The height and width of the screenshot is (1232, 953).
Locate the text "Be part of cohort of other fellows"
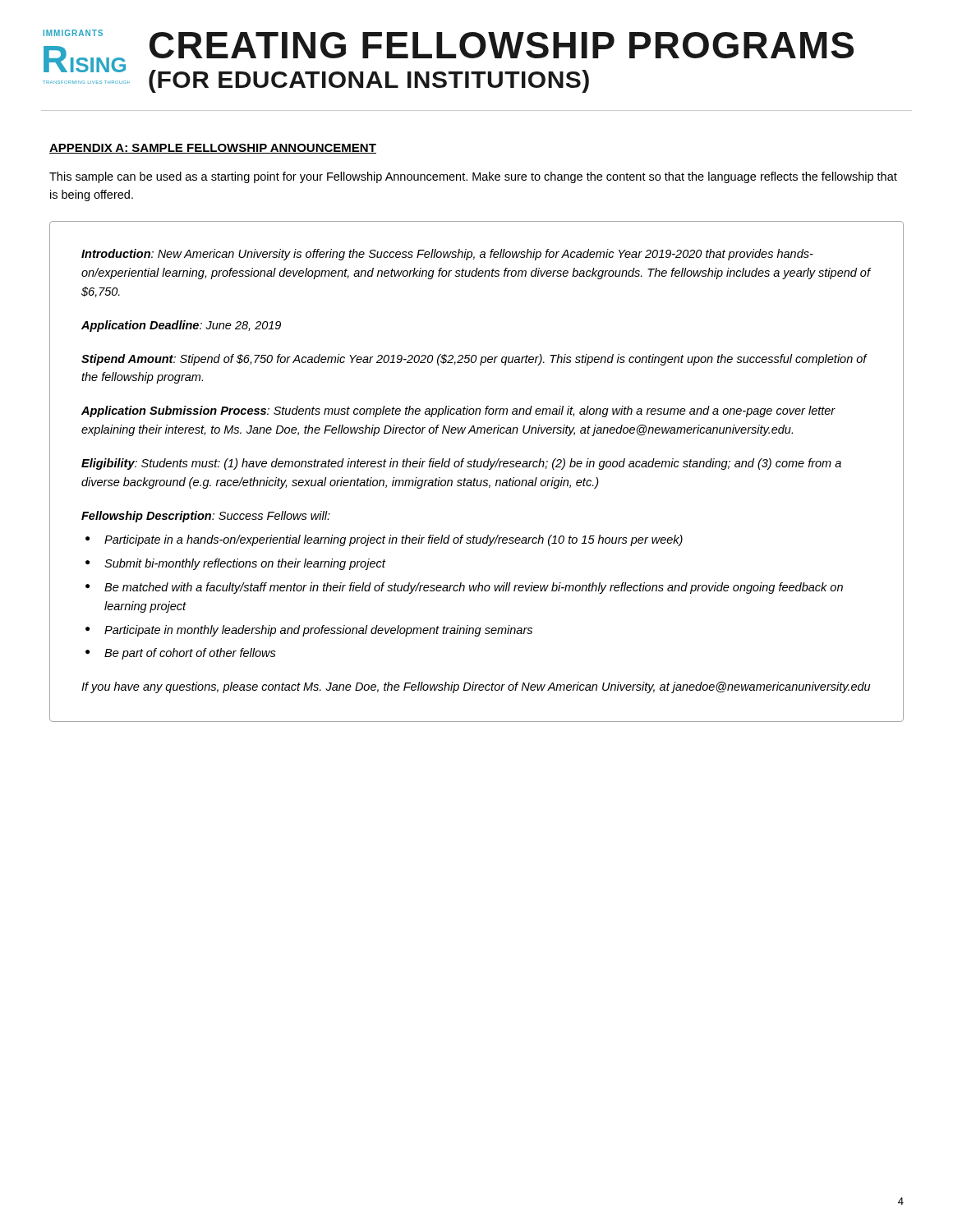(190, 653)
